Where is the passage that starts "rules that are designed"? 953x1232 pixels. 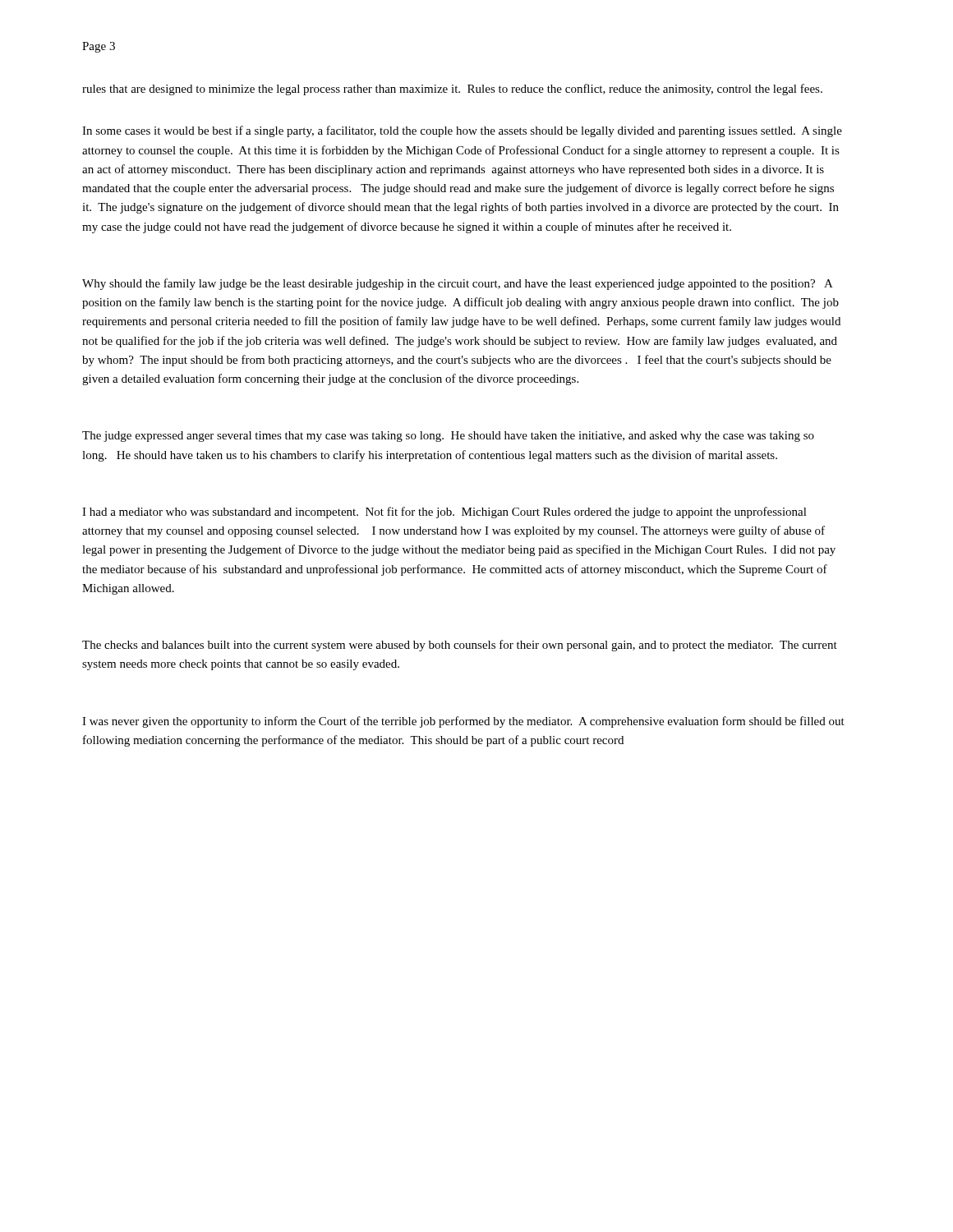pos(453,89)
